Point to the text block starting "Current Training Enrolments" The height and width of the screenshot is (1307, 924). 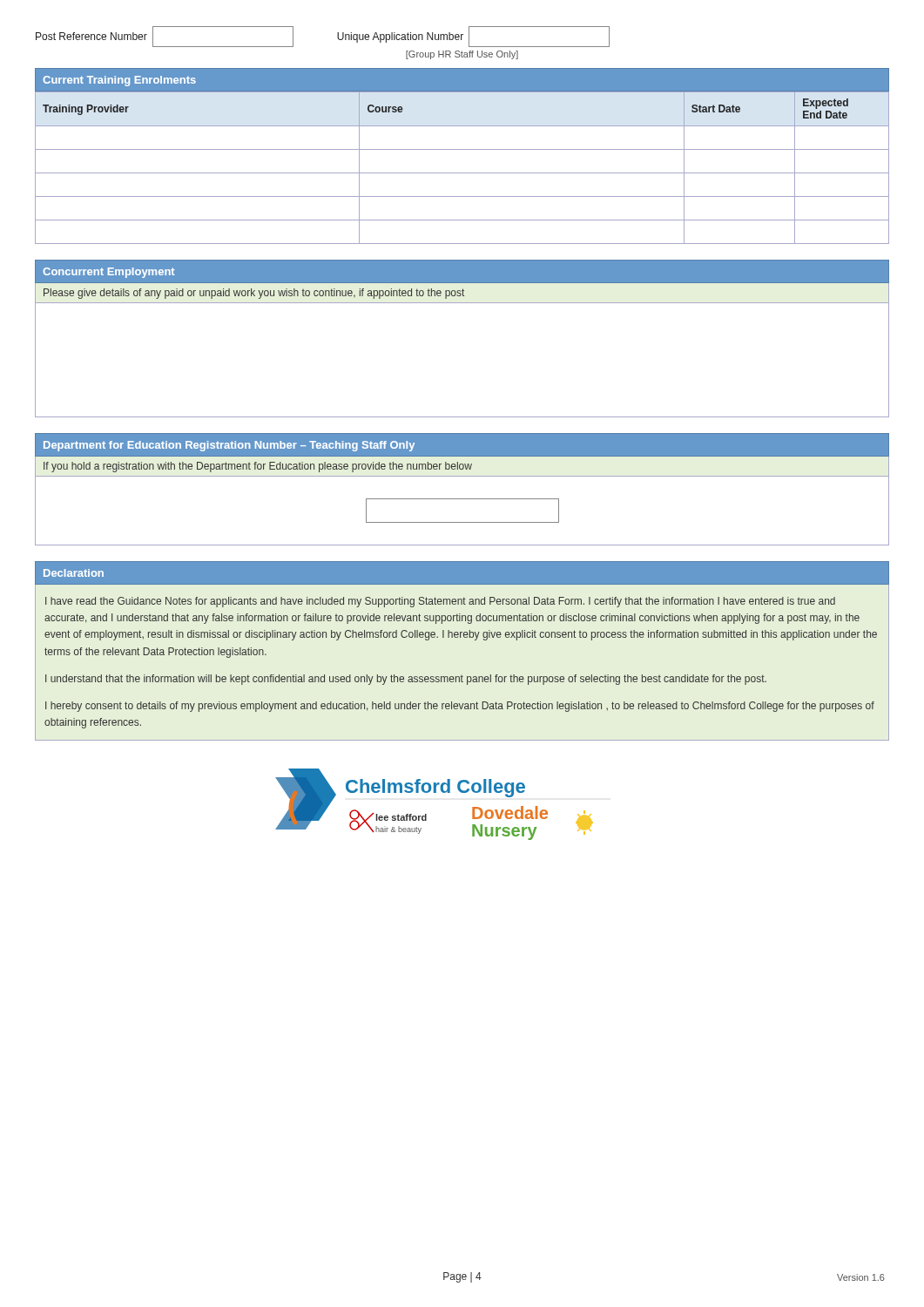(x=119, y=80)
